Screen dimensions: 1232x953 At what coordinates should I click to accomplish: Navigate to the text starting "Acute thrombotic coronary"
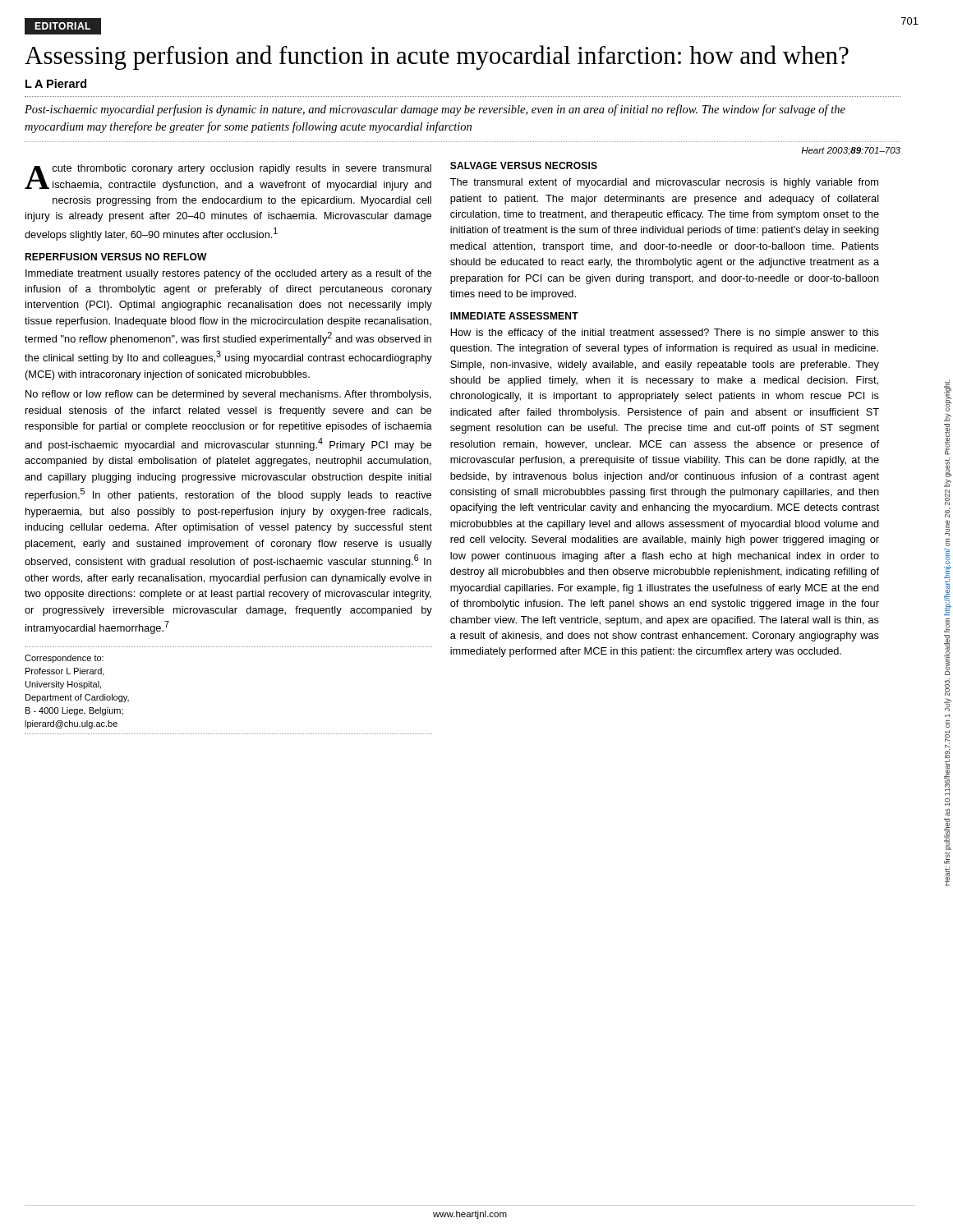click(228, 201)
